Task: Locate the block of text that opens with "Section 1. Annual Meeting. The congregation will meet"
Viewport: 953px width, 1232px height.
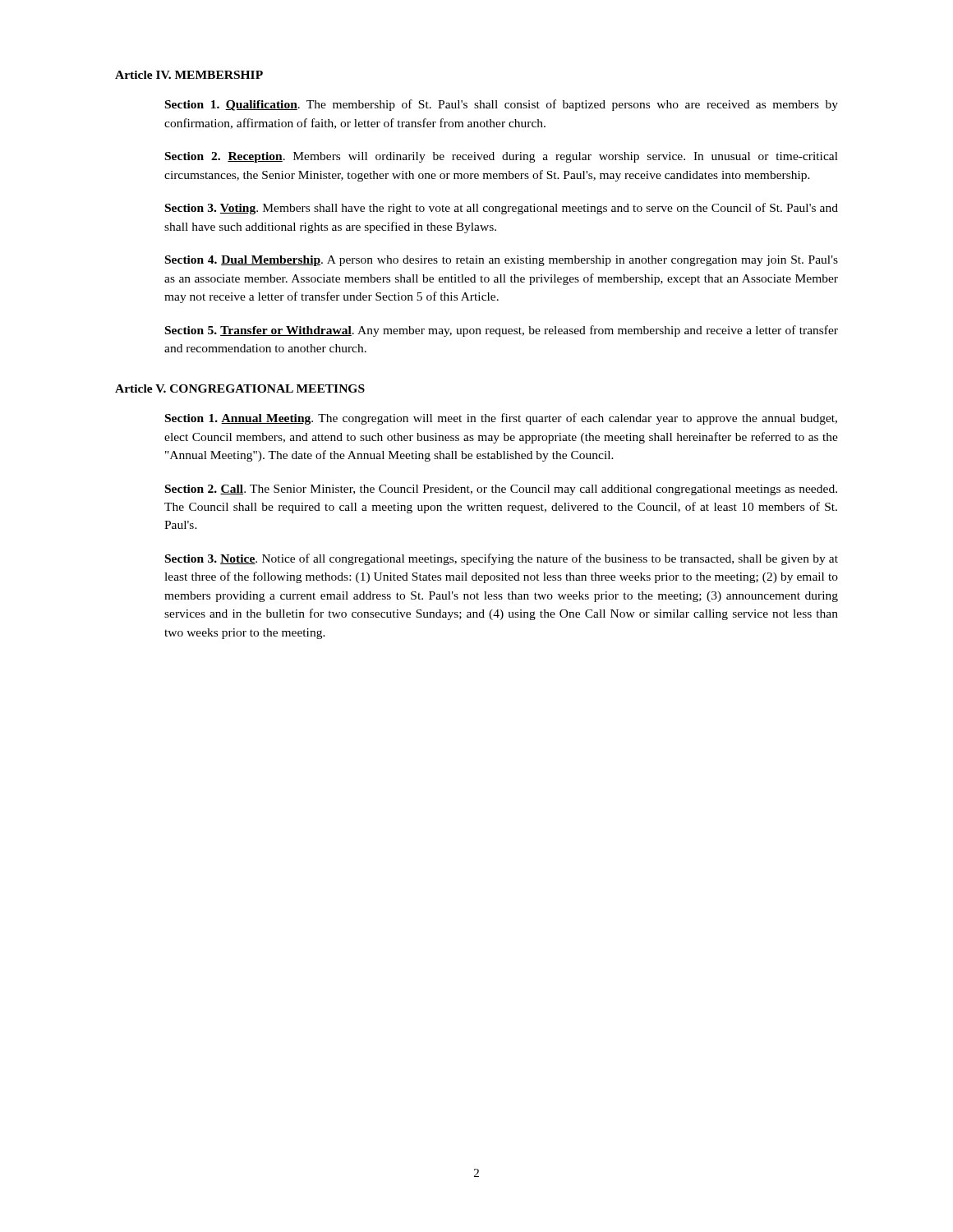Action: [501, 437]
